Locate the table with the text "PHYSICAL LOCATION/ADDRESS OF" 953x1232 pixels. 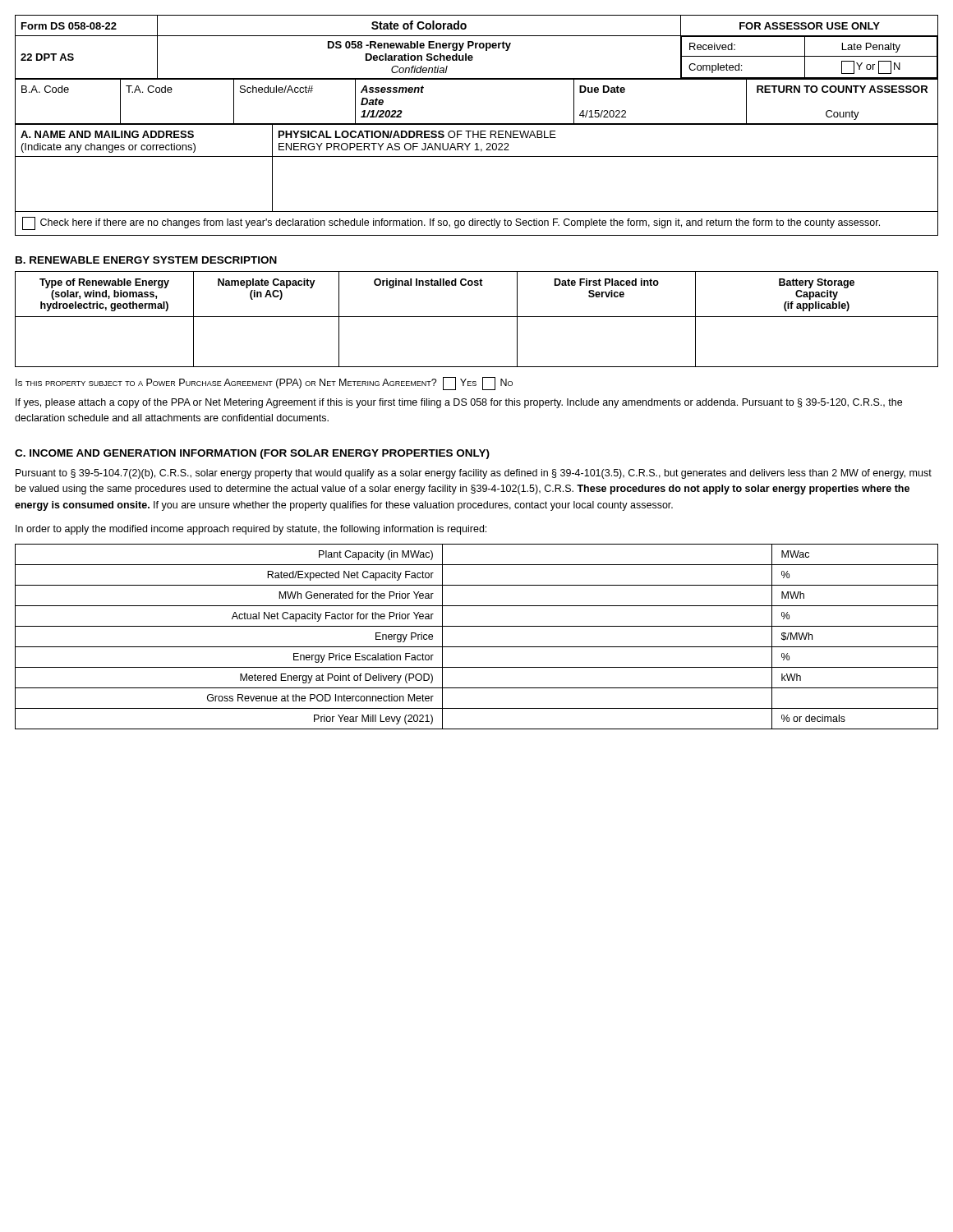[476, 168]
